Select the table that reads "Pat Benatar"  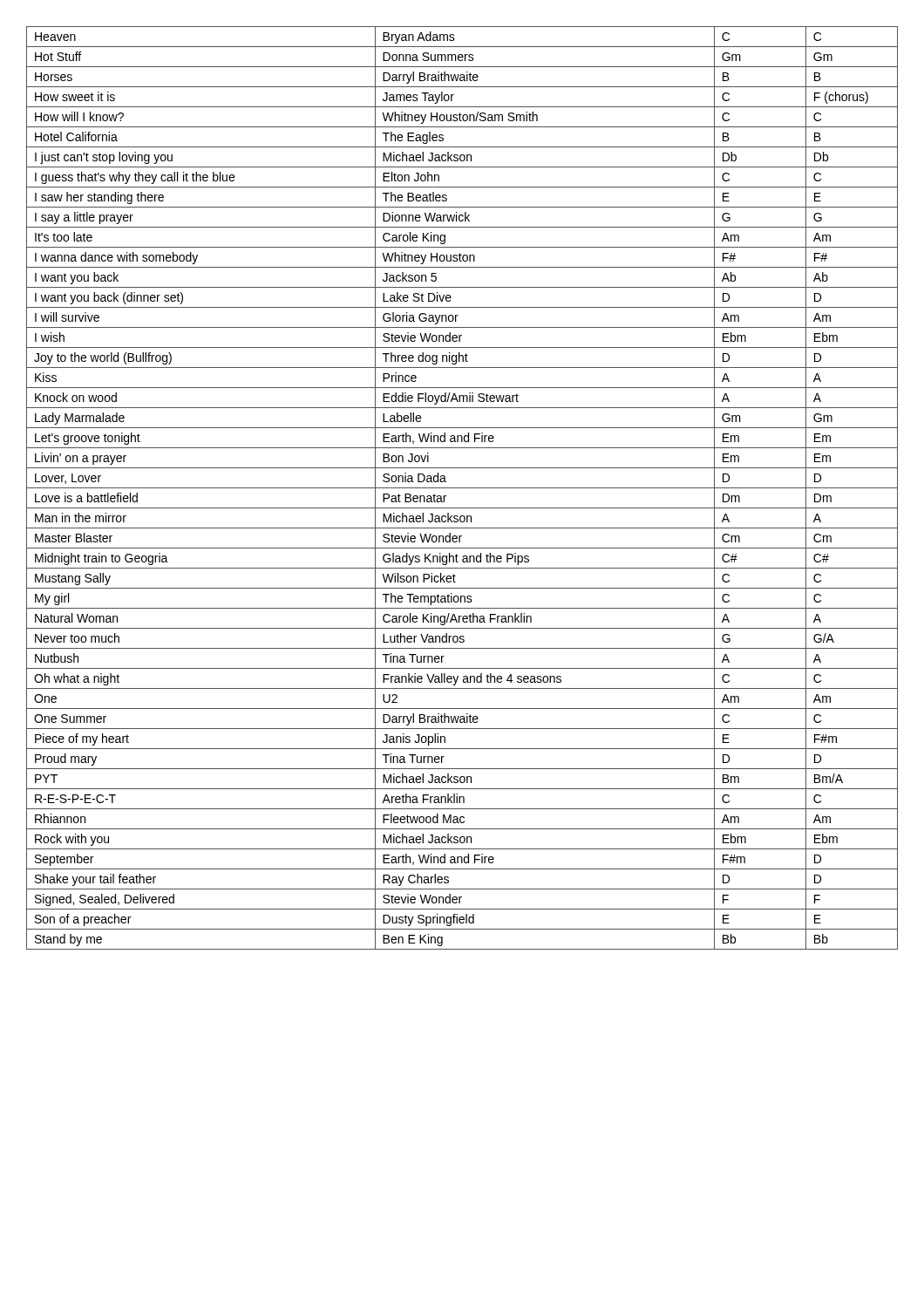click(x=462, y=488)
